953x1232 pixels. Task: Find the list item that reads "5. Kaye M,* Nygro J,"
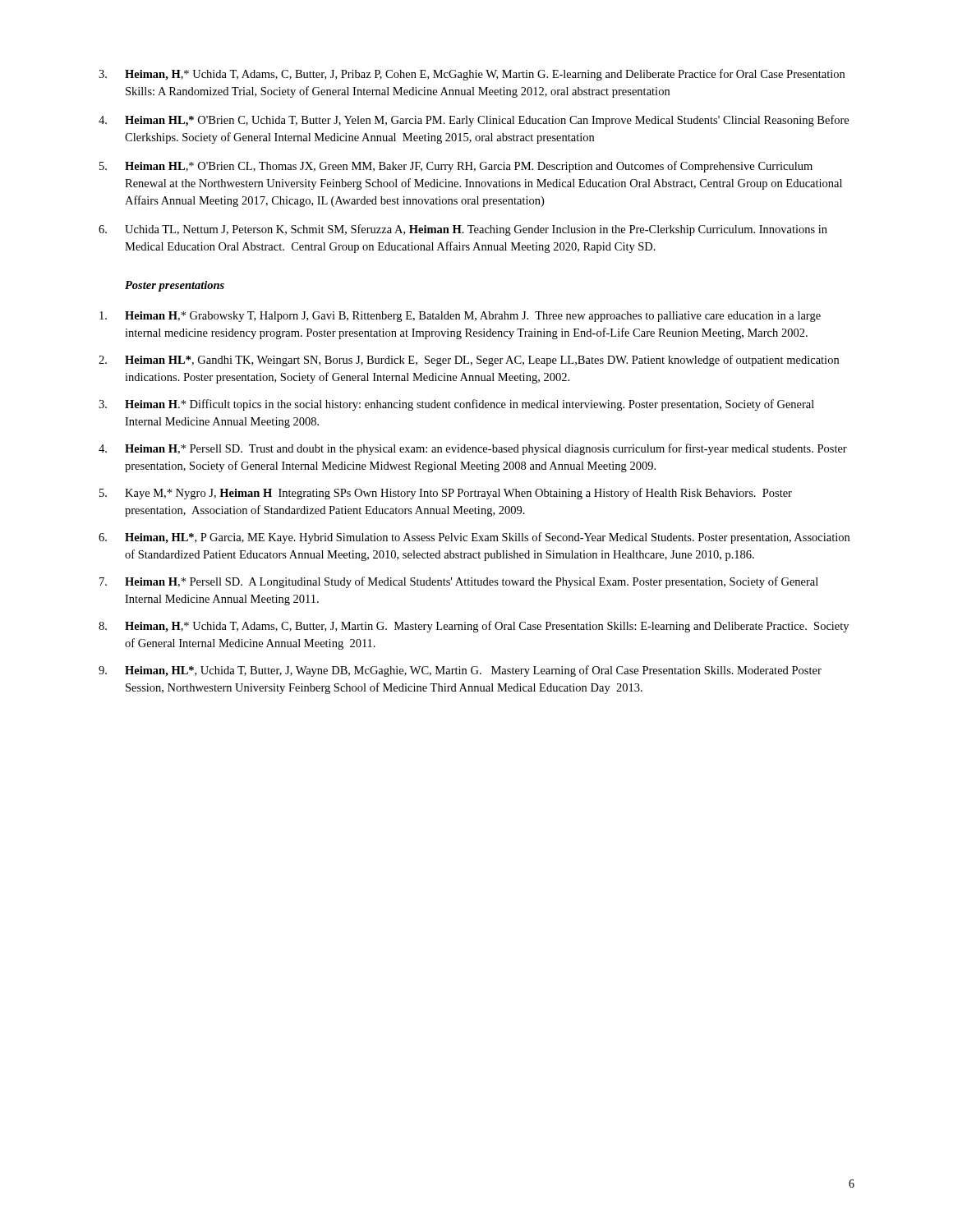pyautogui.click(x=476, y=502)
